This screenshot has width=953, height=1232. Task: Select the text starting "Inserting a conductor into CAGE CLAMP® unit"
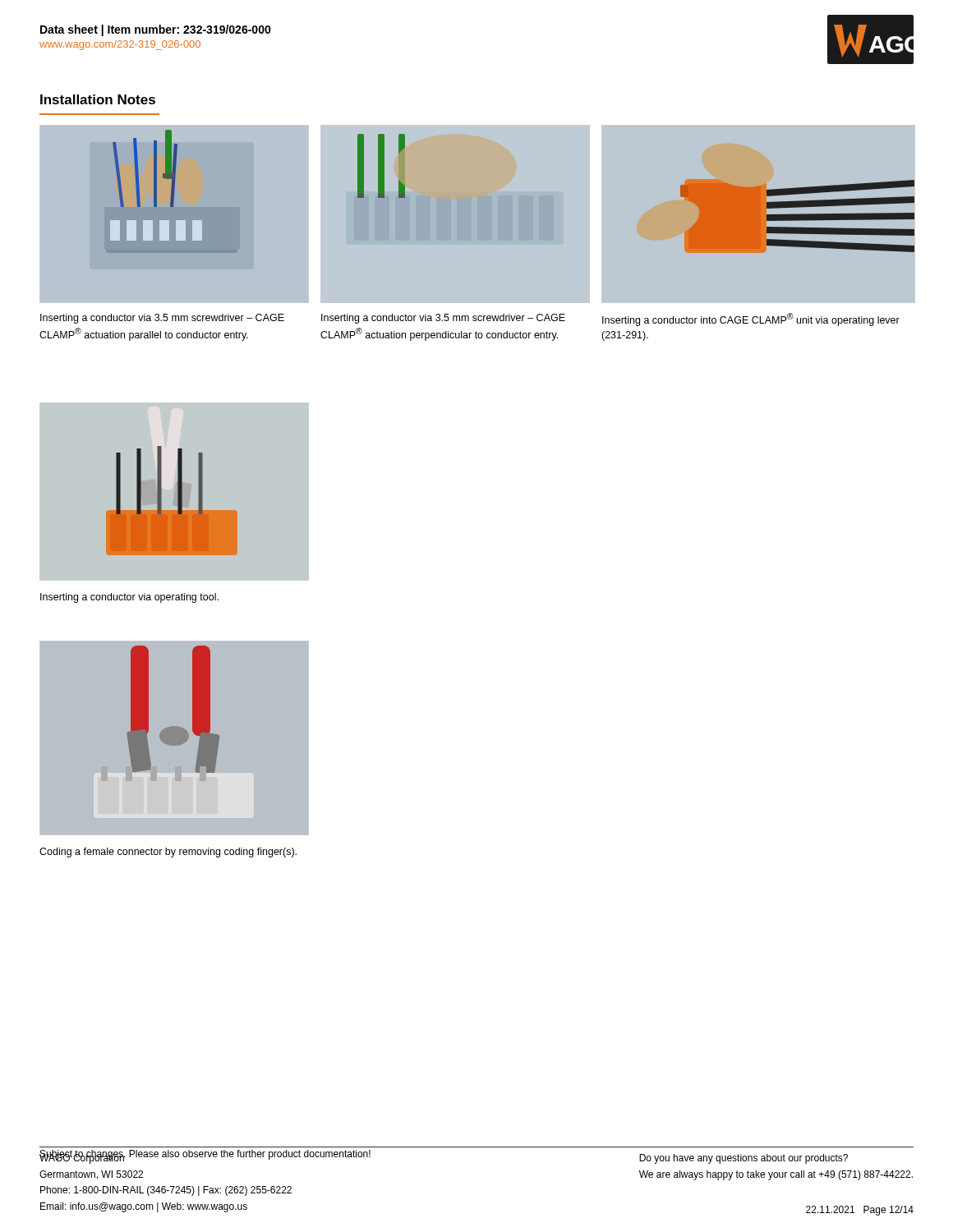pos(750,327)
